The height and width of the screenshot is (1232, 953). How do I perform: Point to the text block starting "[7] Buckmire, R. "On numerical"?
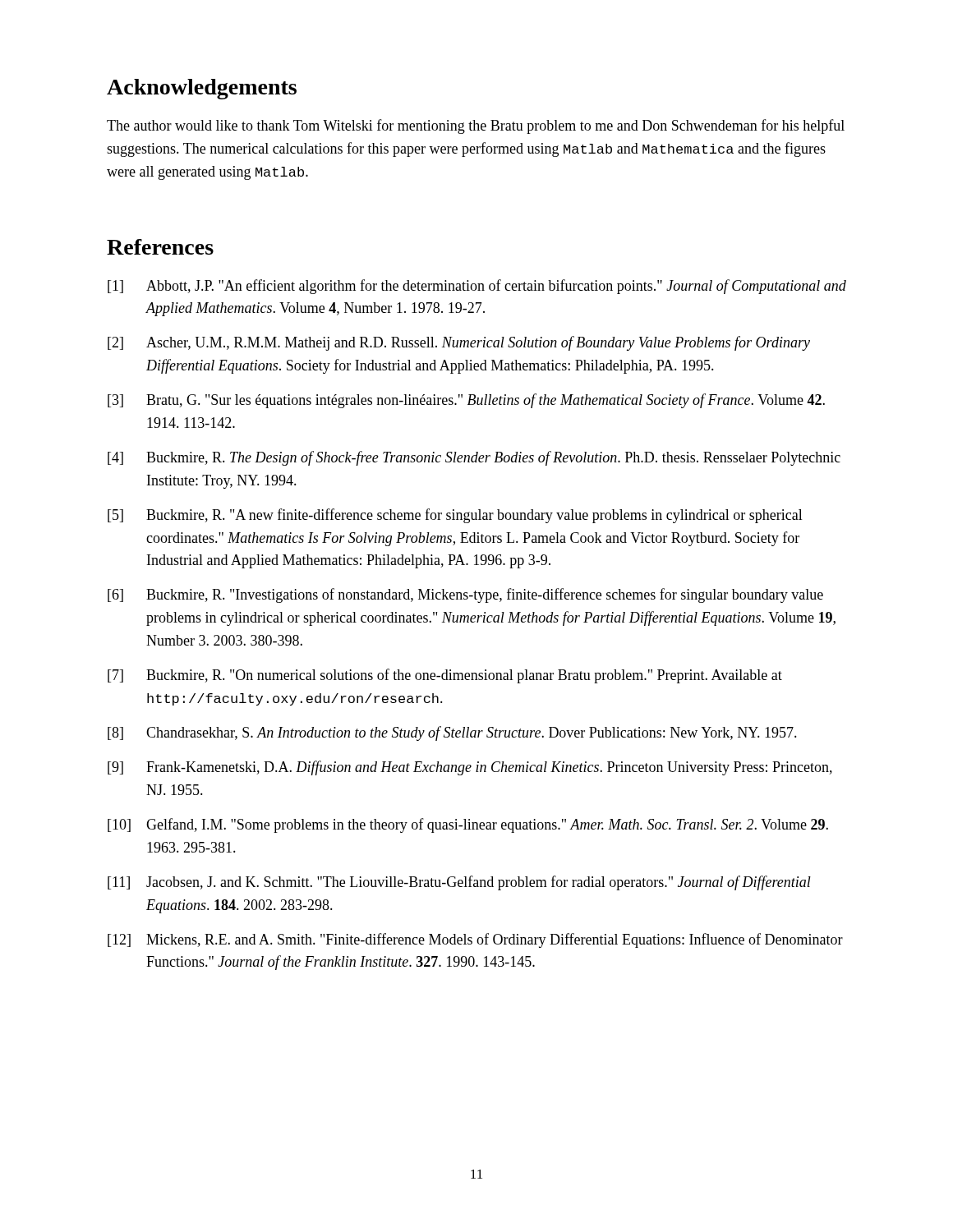(476, 688)
